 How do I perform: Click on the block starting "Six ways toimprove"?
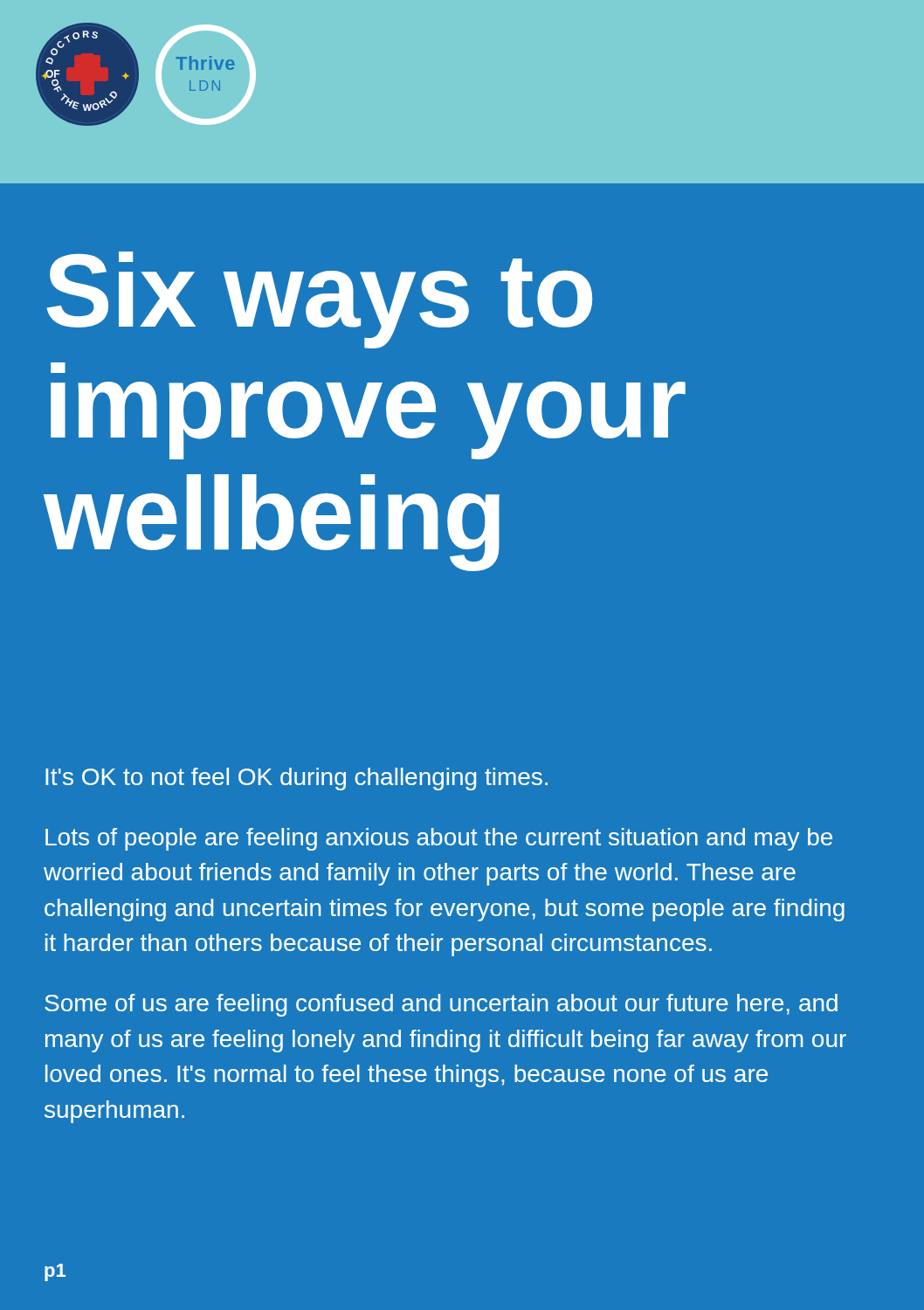coord(454,403)
